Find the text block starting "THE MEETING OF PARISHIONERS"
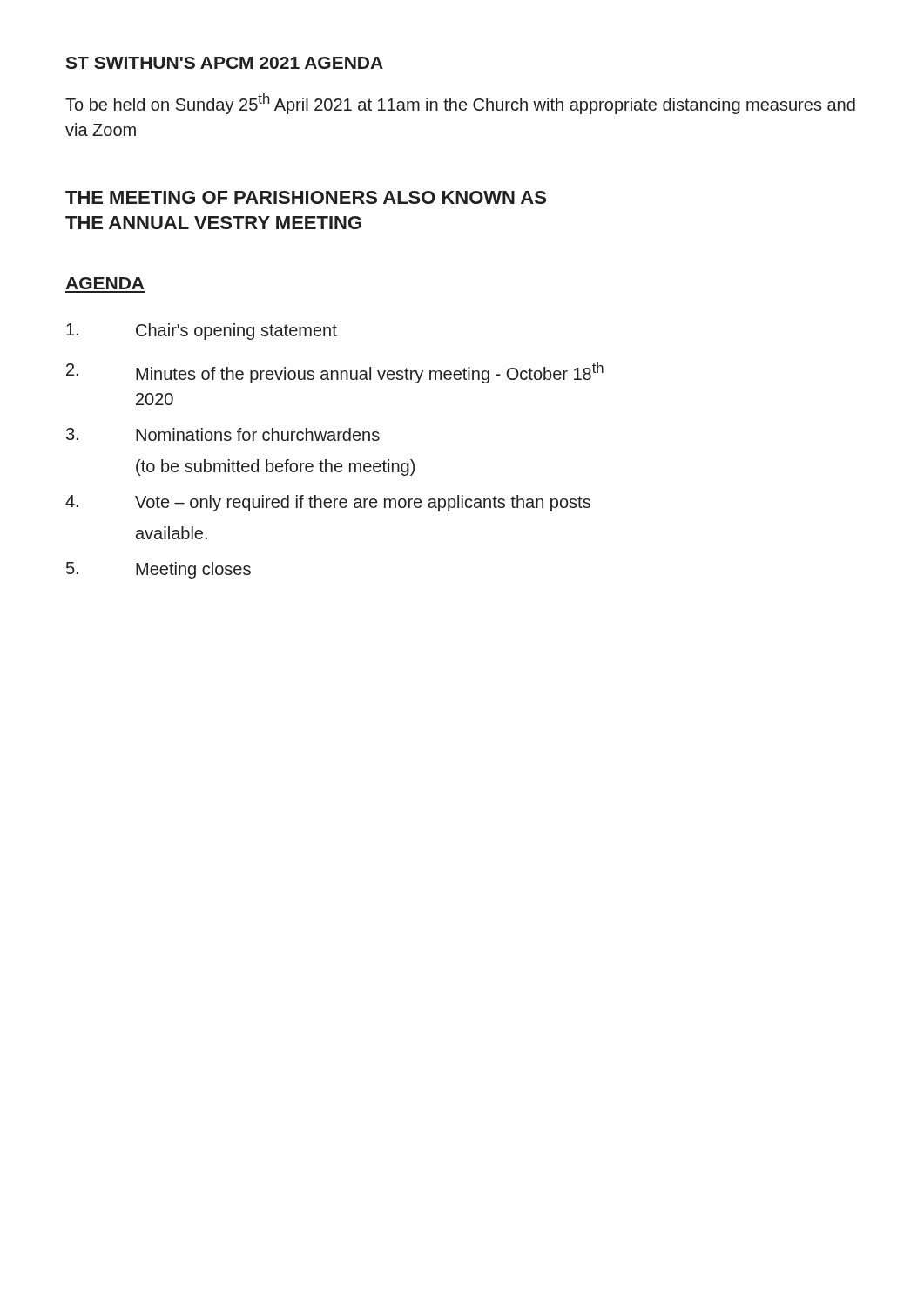Image resolution: width=924 pixels, height=1307 pixels. (x=462, y=210)
